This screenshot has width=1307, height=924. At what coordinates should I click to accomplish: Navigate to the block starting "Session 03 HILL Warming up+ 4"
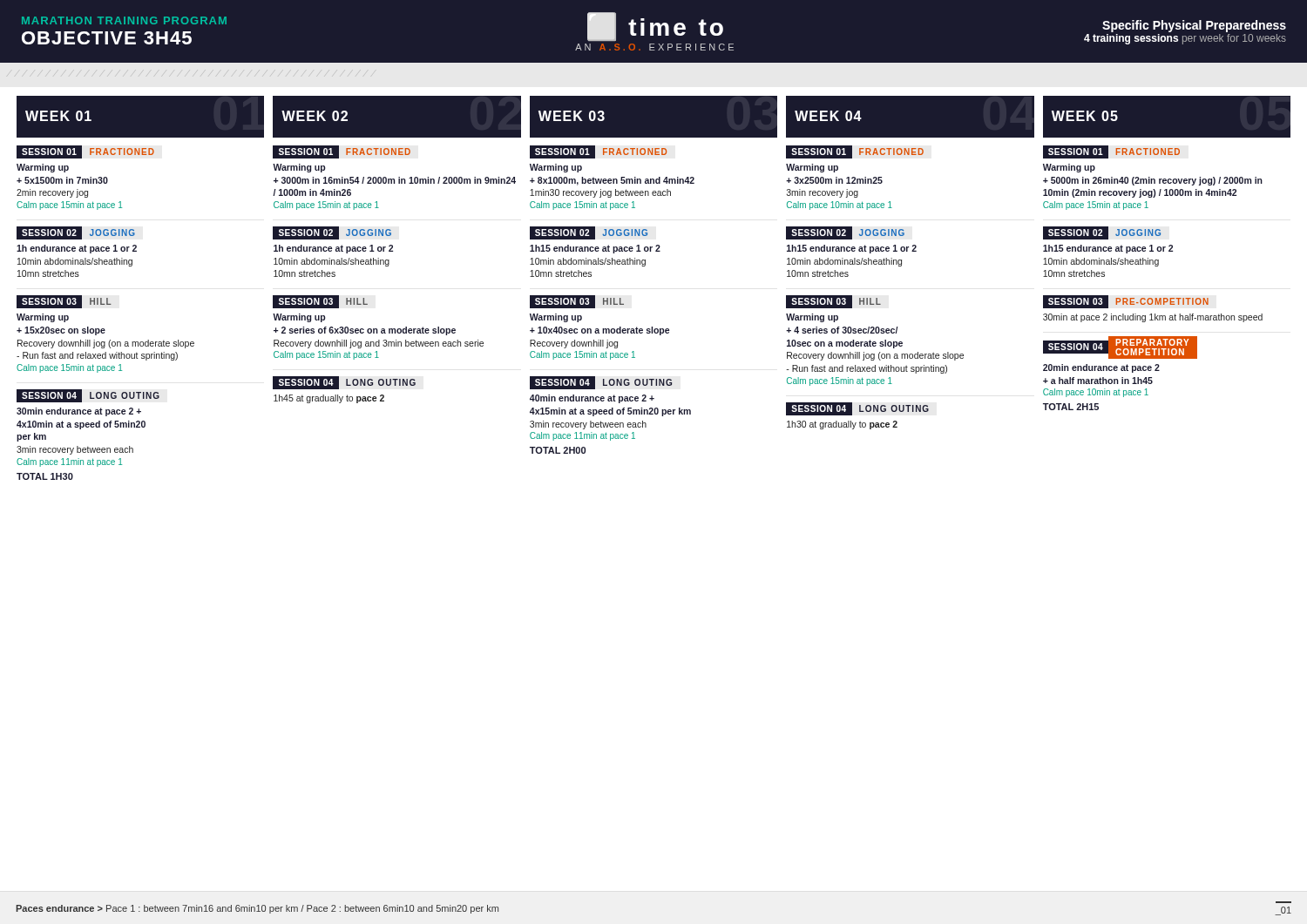point(910,341)
